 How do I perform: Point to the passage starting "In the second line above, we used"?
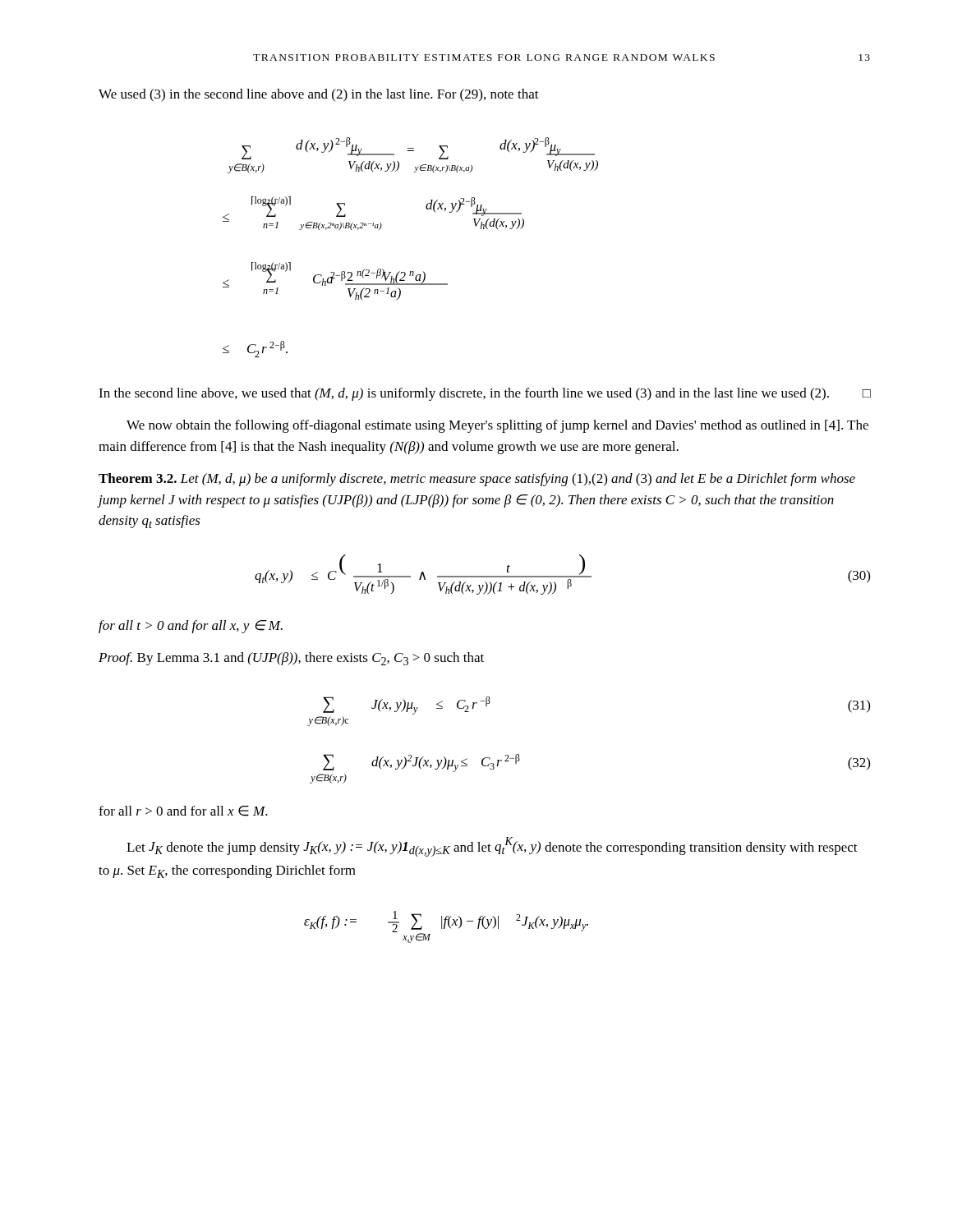click(x=485, y=393)
